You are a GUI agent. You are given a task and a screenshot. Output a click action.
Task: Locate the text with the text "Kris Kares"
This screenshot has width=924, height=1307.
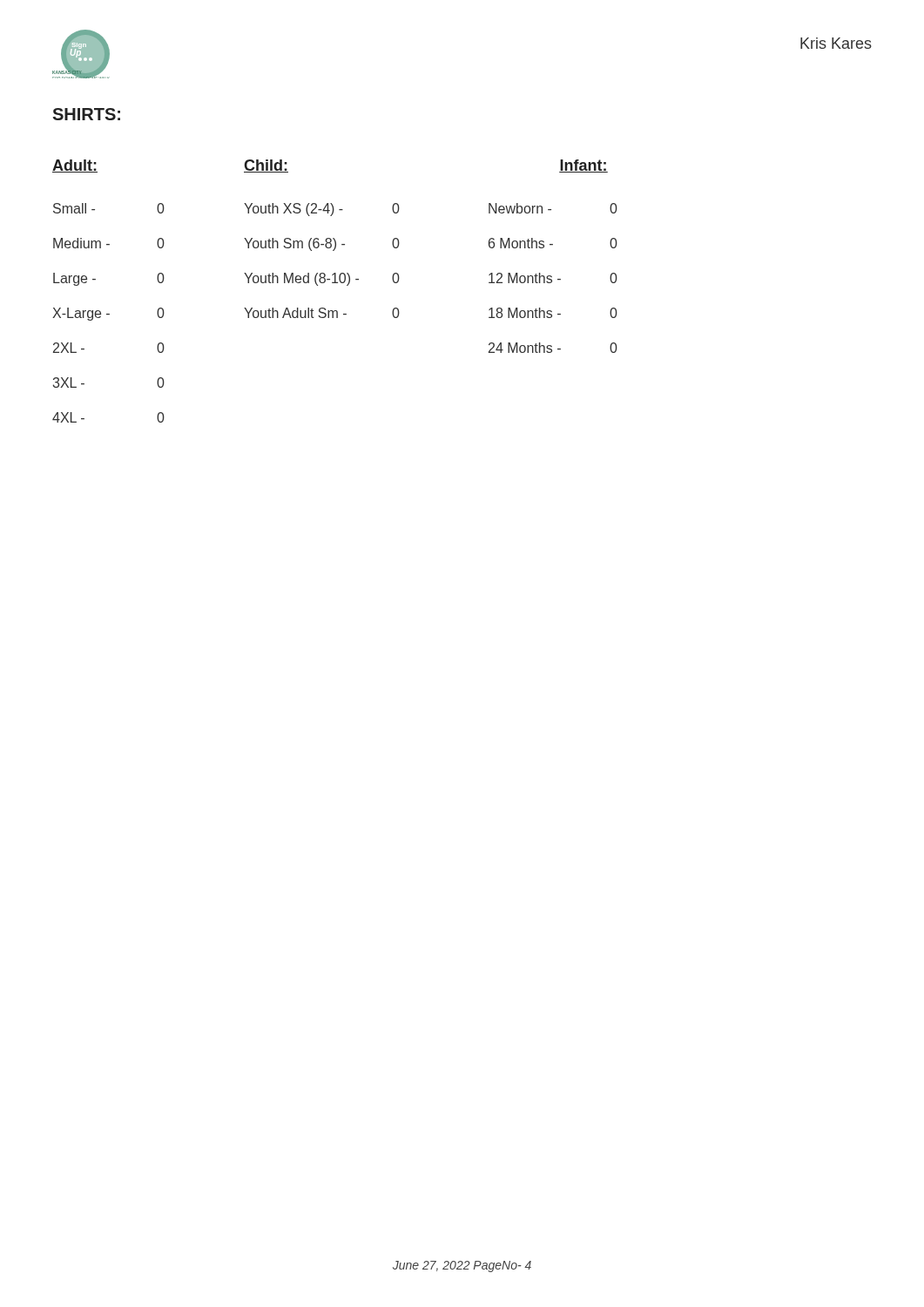click(x=836, y=44)
